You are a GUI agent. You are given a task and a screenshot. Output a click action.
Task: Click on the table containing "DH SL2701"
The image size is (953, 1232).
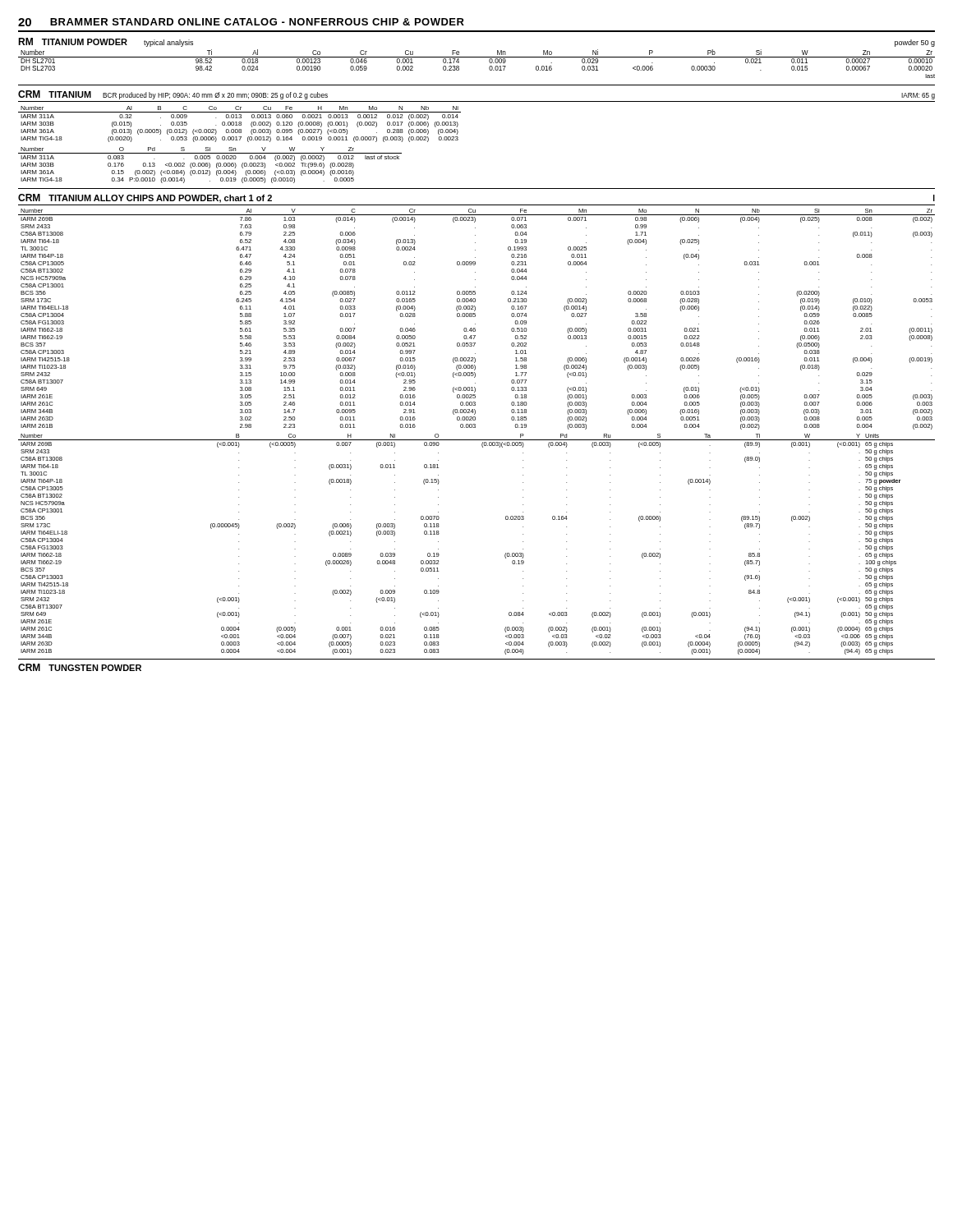click(x=476, y=64)
